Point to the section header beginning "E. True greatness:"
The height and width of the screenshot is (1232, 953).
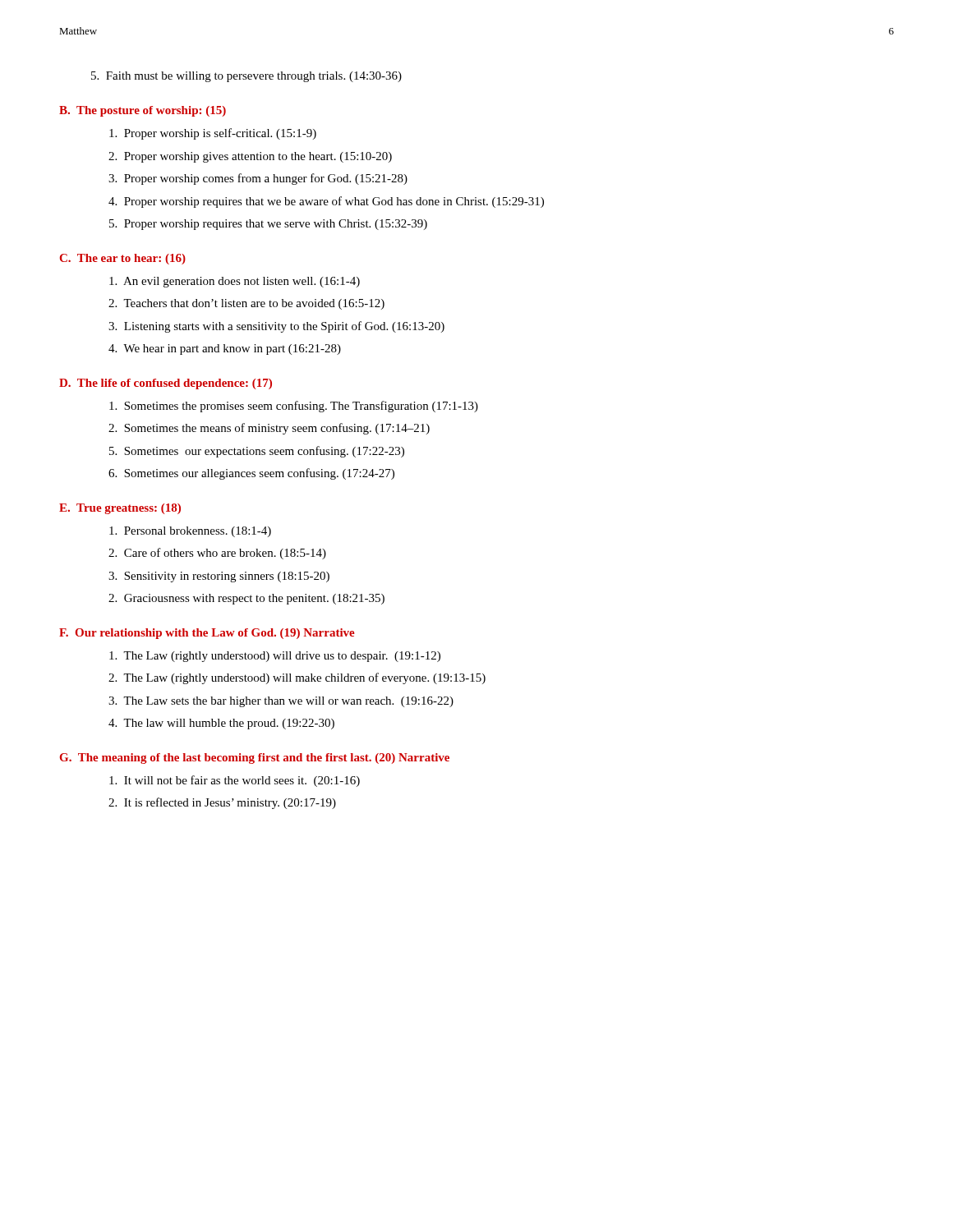click(x=120, y=507)
